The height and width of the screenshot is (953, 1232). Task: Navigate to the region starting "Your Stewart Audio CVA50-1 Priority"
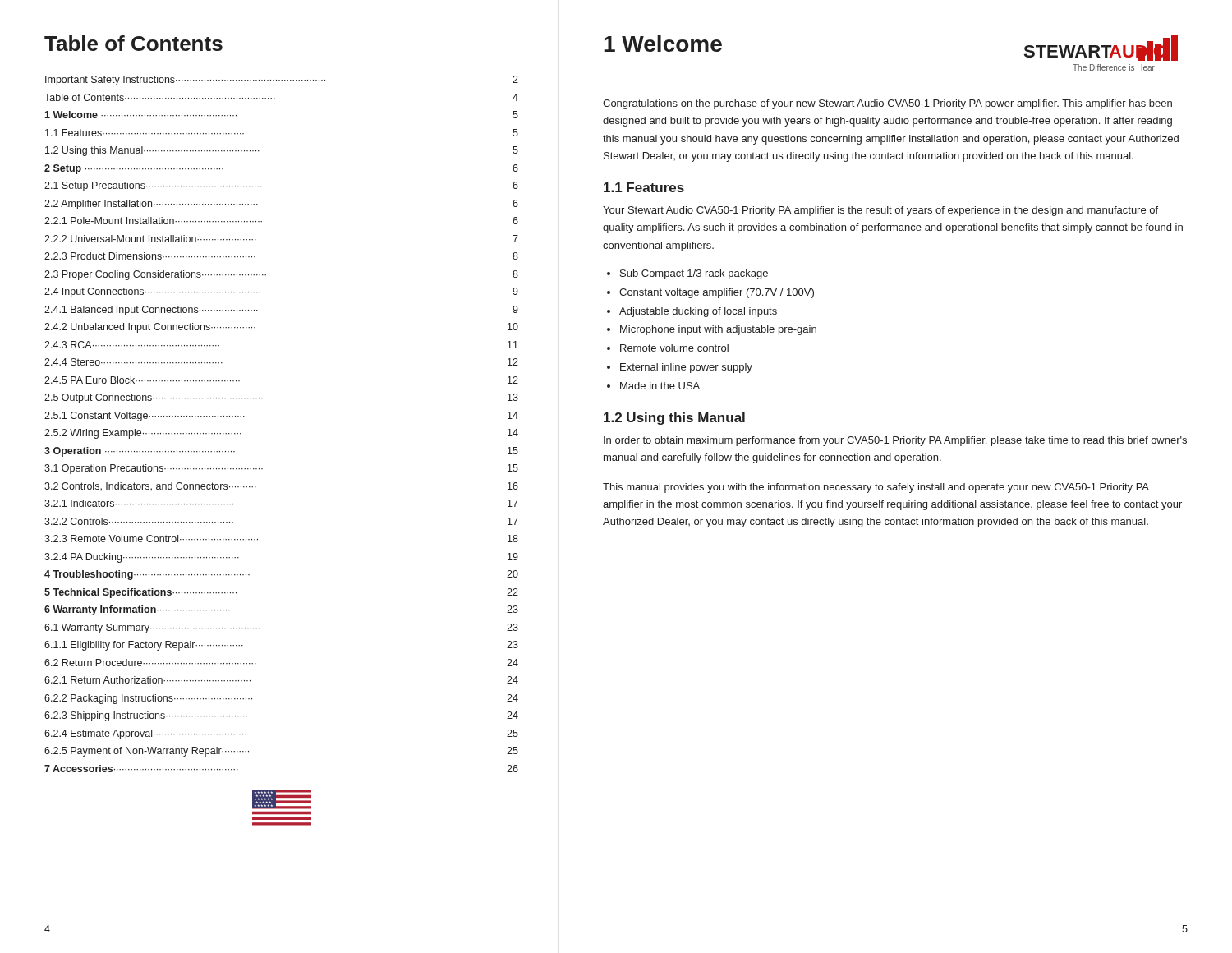point(893,227)
